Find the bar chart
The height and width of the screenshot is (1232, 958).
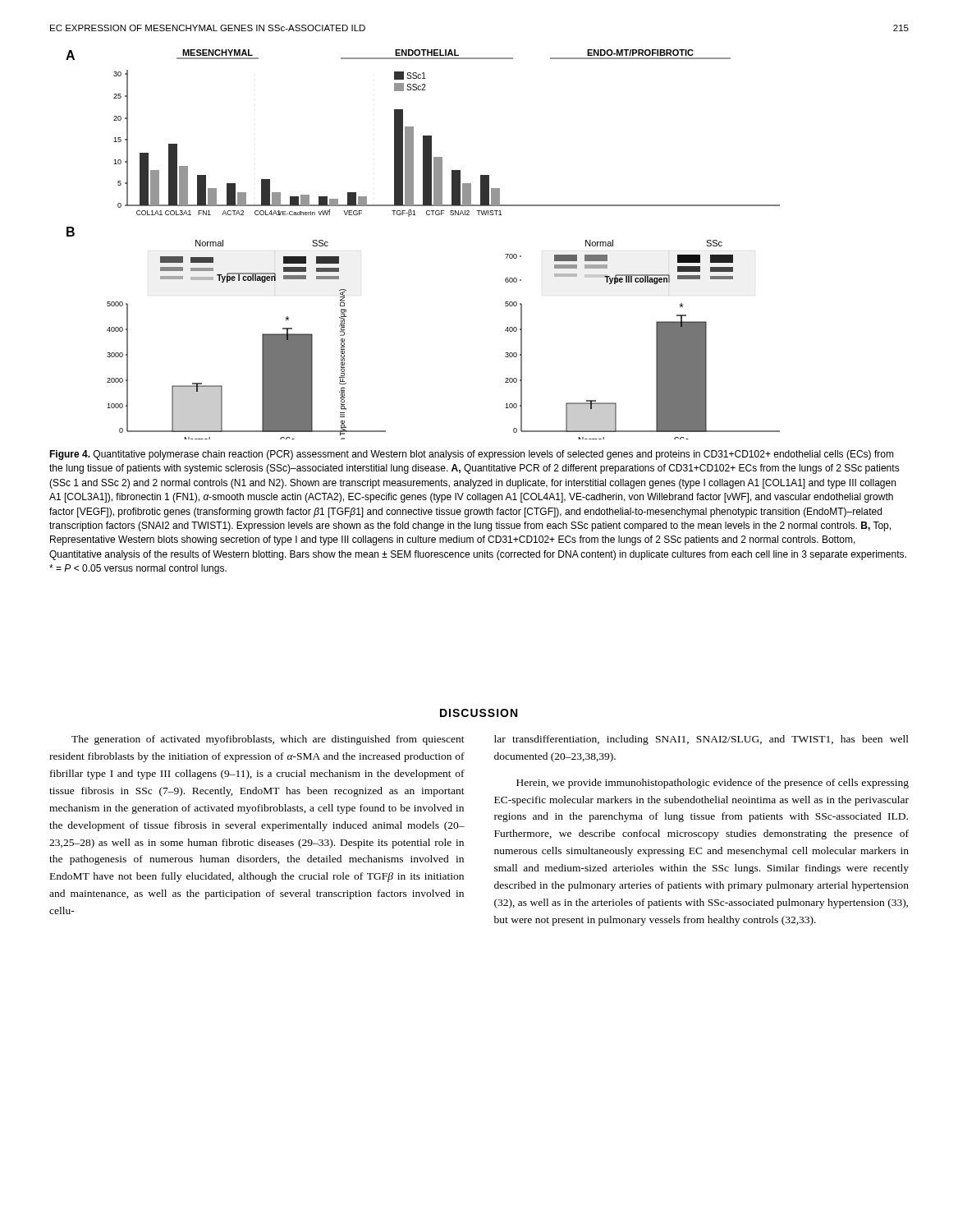479,131
